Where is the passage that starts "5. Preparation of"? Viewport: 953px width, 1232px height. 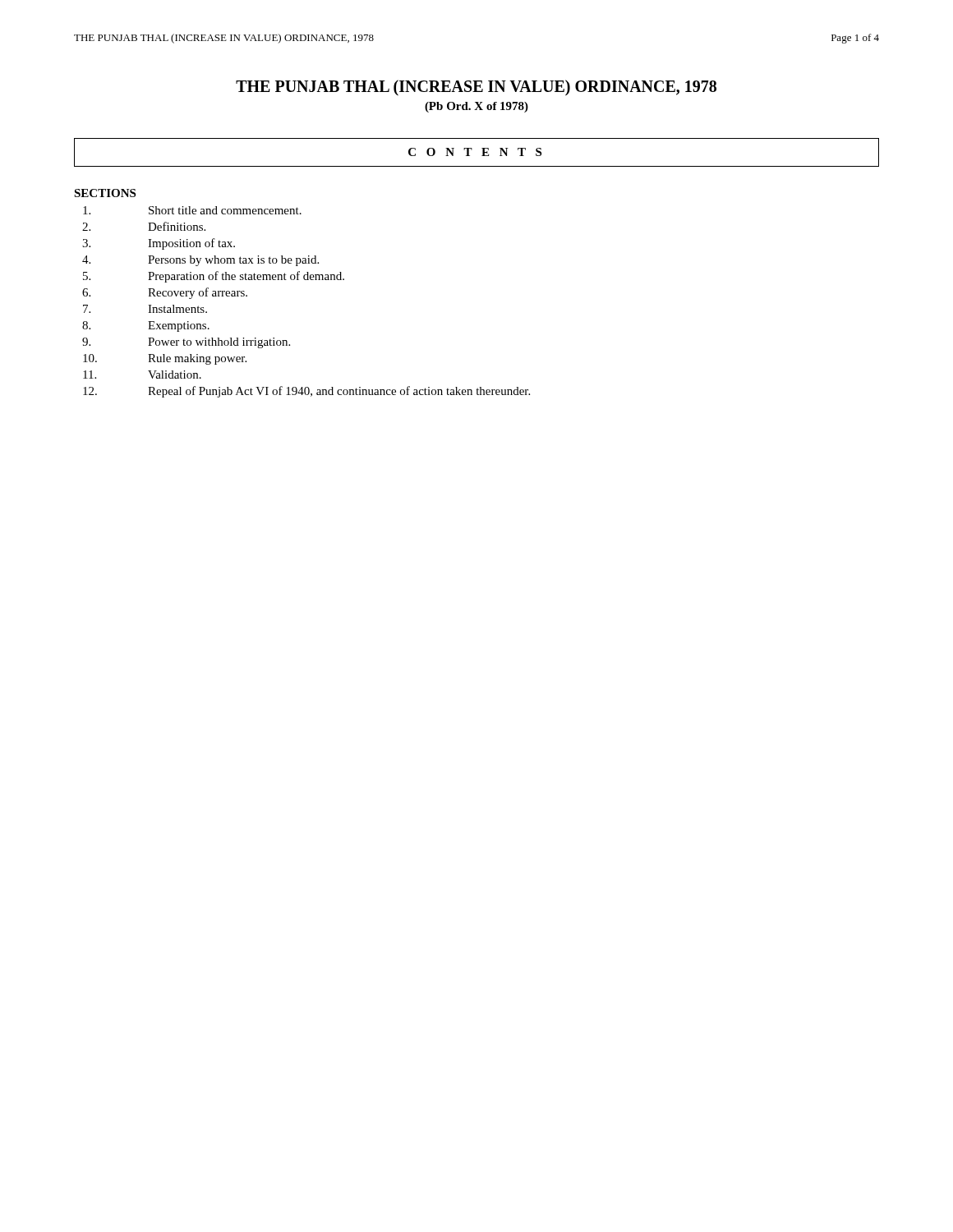pyautogui.click(x=214, y=277)
